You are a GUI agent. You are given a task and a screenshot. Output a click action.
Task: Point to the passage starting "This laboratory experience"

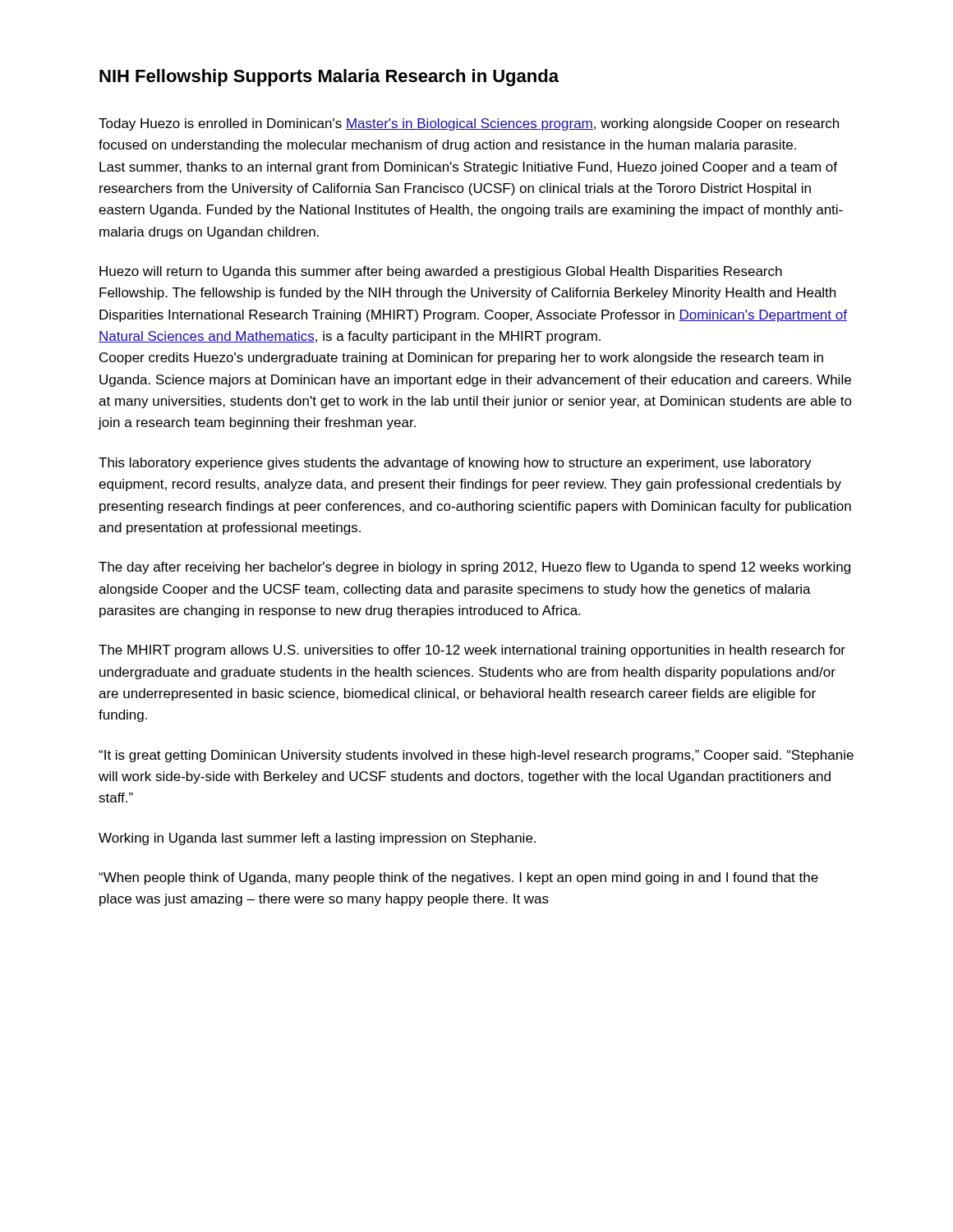click(x=475, y=495)
